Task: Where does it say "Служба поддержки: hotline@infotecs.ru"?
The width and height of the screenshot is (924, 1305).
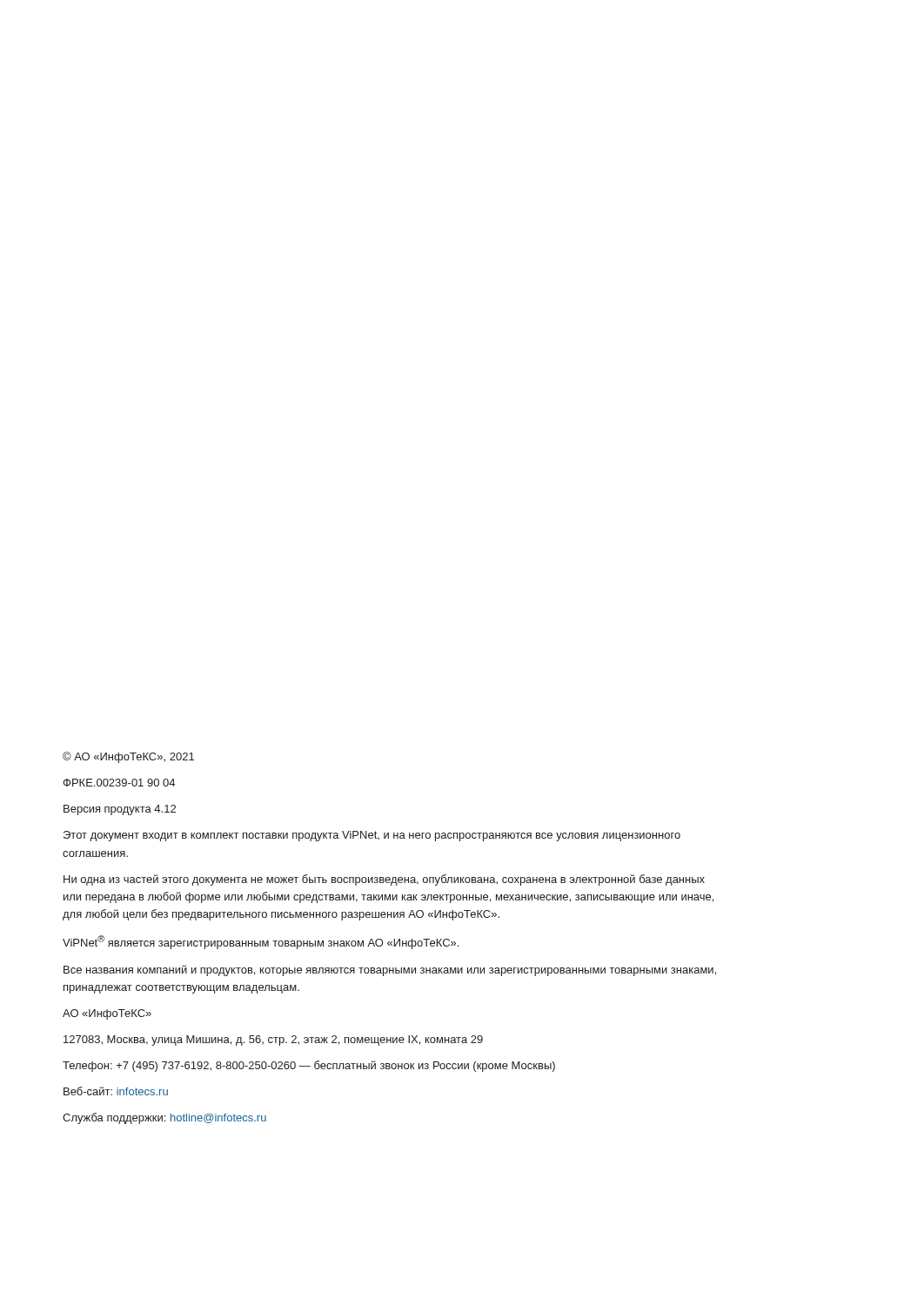Action: click(165, 1118)
